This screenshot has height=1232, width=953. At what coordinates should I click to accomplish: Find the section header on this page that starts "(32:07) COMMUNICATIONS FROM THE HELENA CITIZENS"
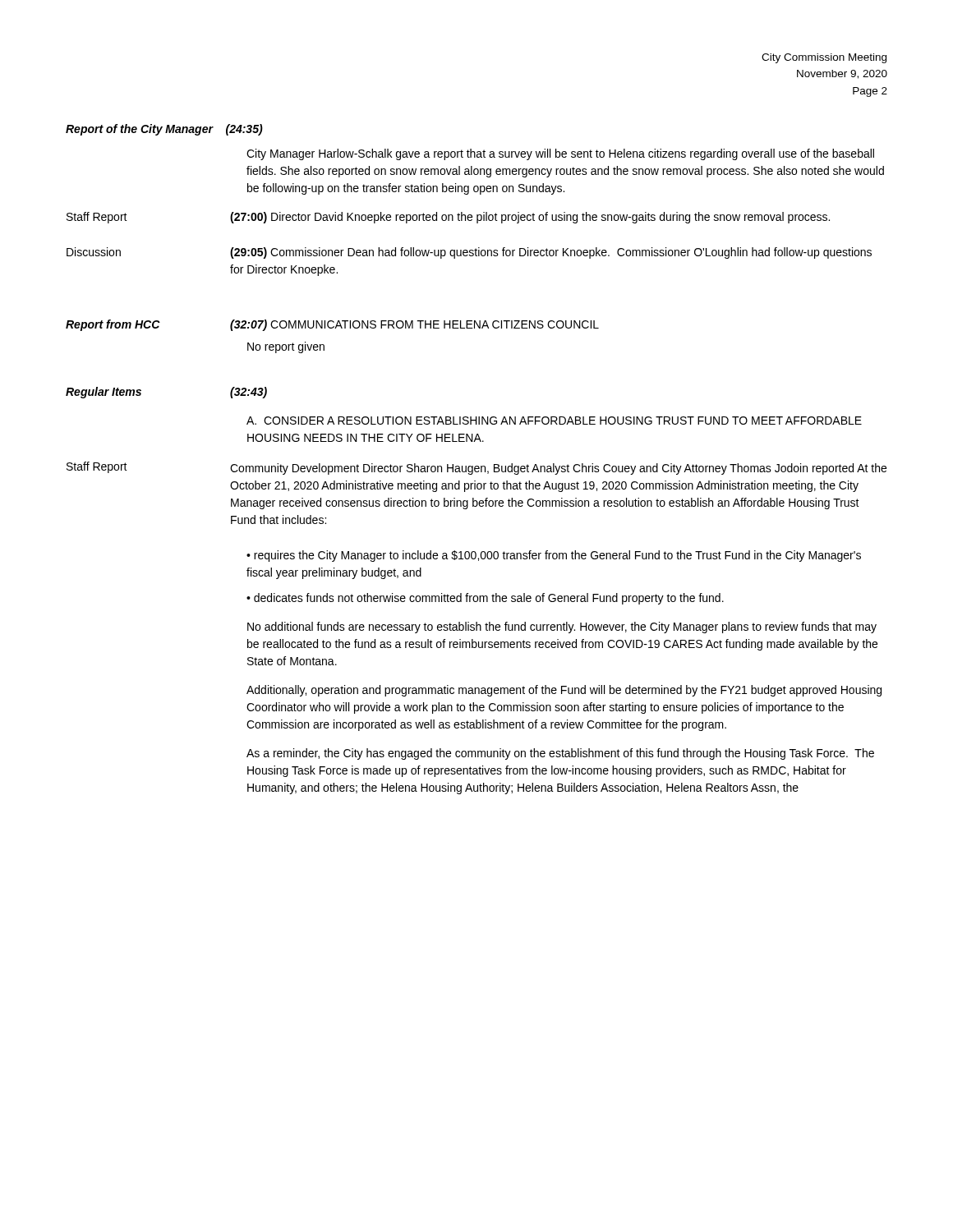point(415,324)
